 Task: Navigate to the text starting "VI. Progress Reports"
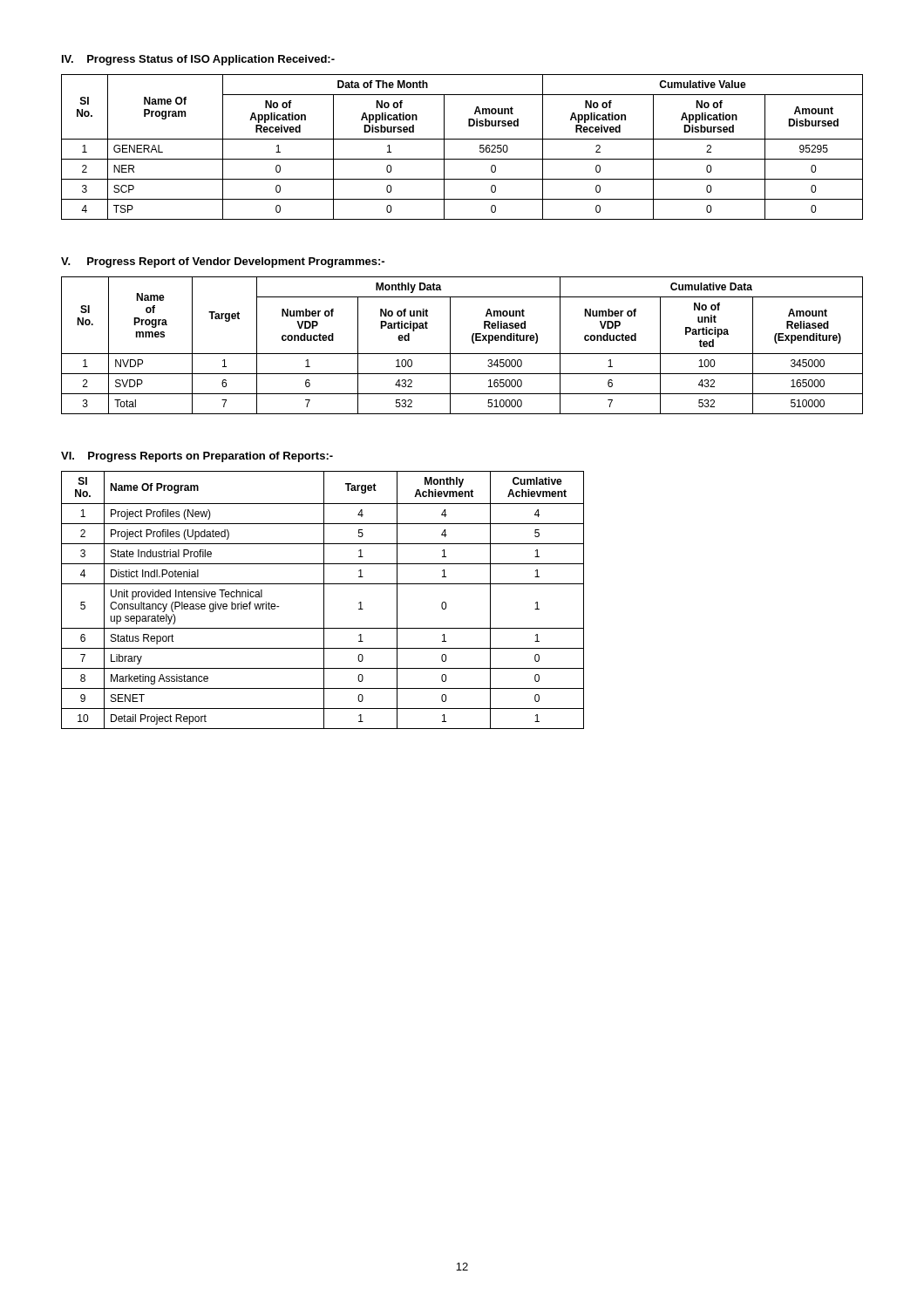tap(197, 456)
